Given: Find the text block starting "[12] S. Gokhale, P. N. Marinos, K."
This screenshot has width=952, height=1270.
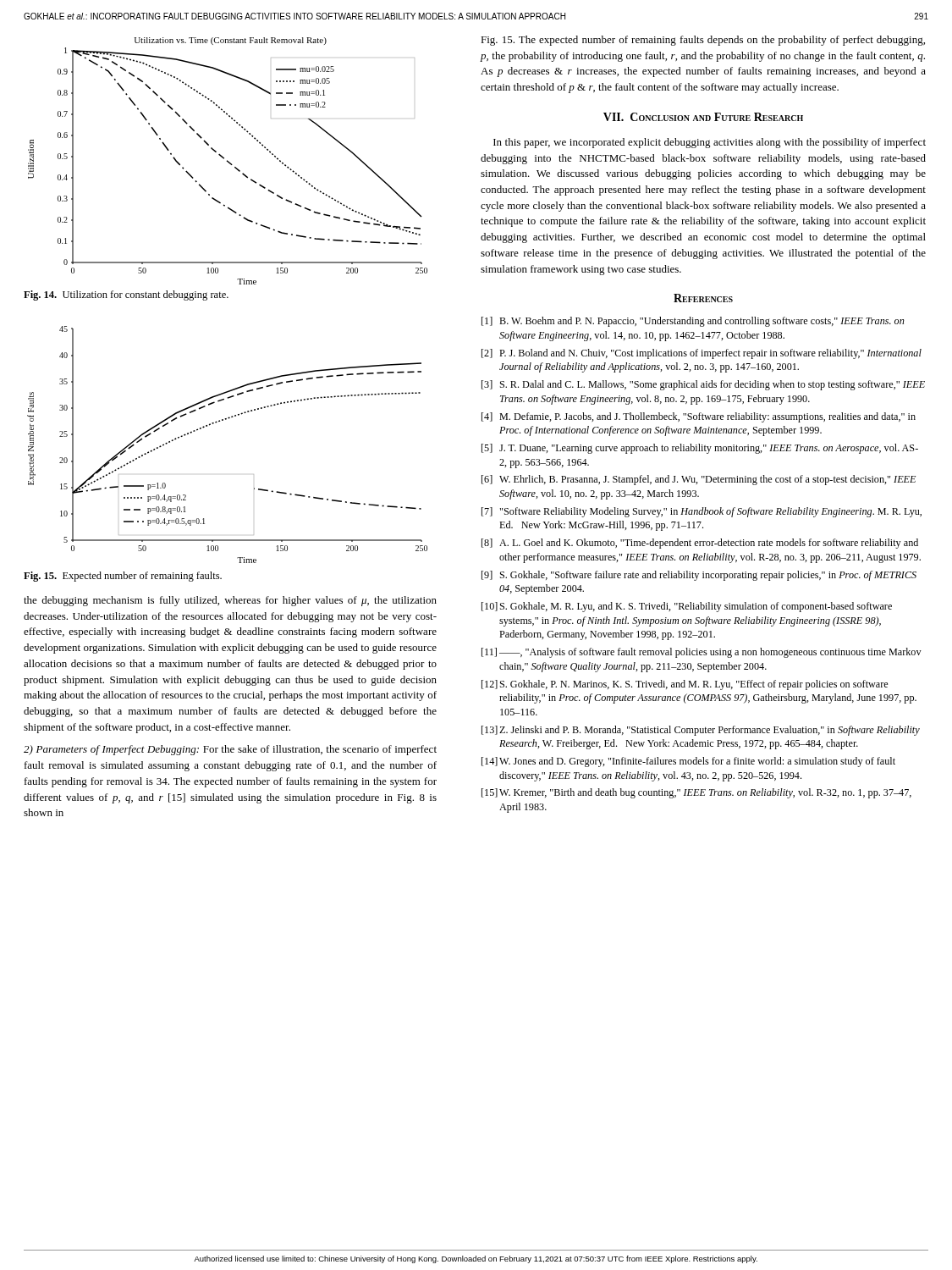Looking at the screenshot, I should pyautogui.click(x=703, y=698).
